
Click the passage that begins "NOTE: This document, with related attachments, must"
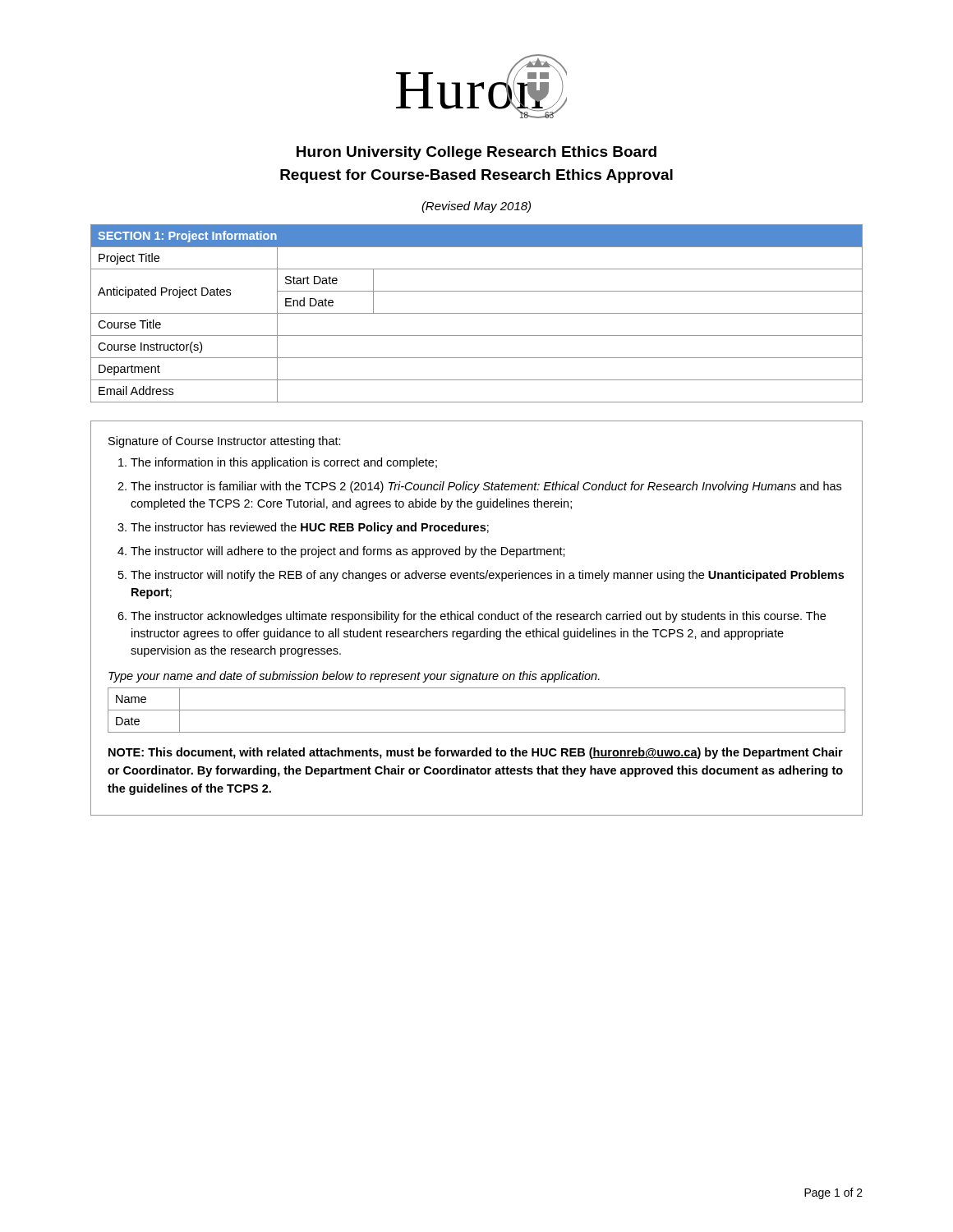(x=476, y=771)
